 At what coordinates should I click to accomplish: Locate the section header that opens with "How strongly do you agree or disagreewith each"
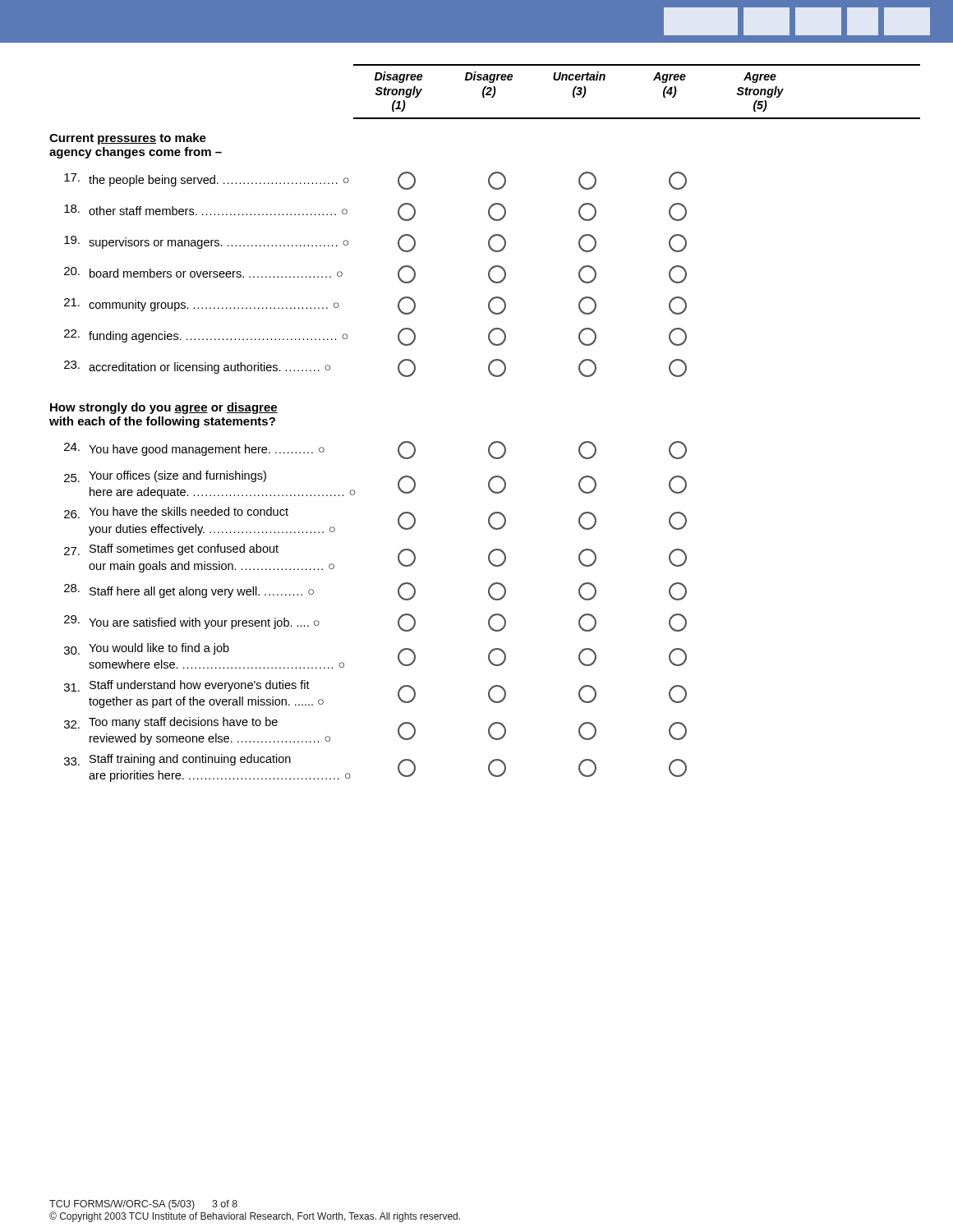pos(163,414)
